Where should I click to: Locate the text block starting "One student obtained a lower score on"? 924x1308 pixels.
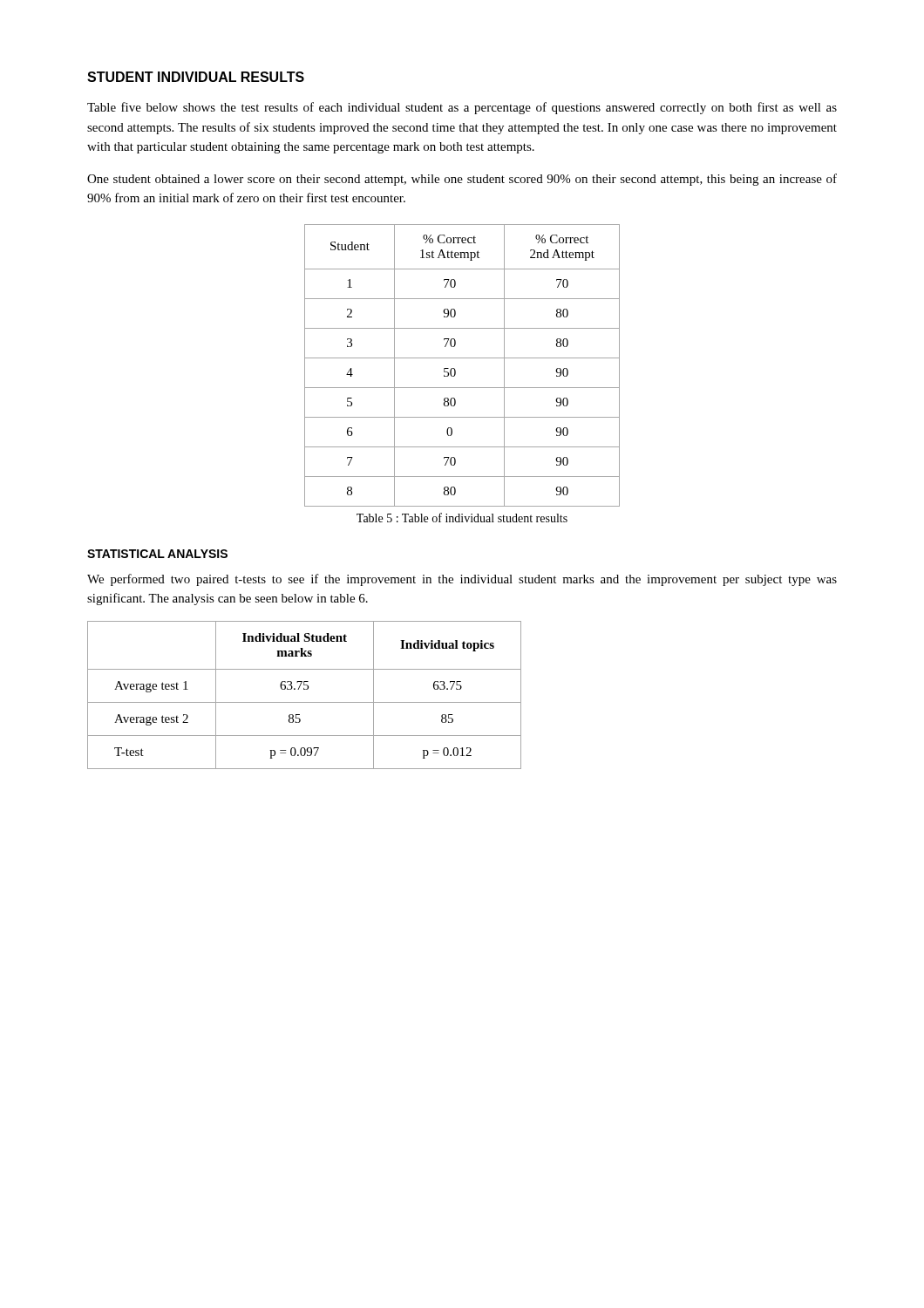pos(462,188)
